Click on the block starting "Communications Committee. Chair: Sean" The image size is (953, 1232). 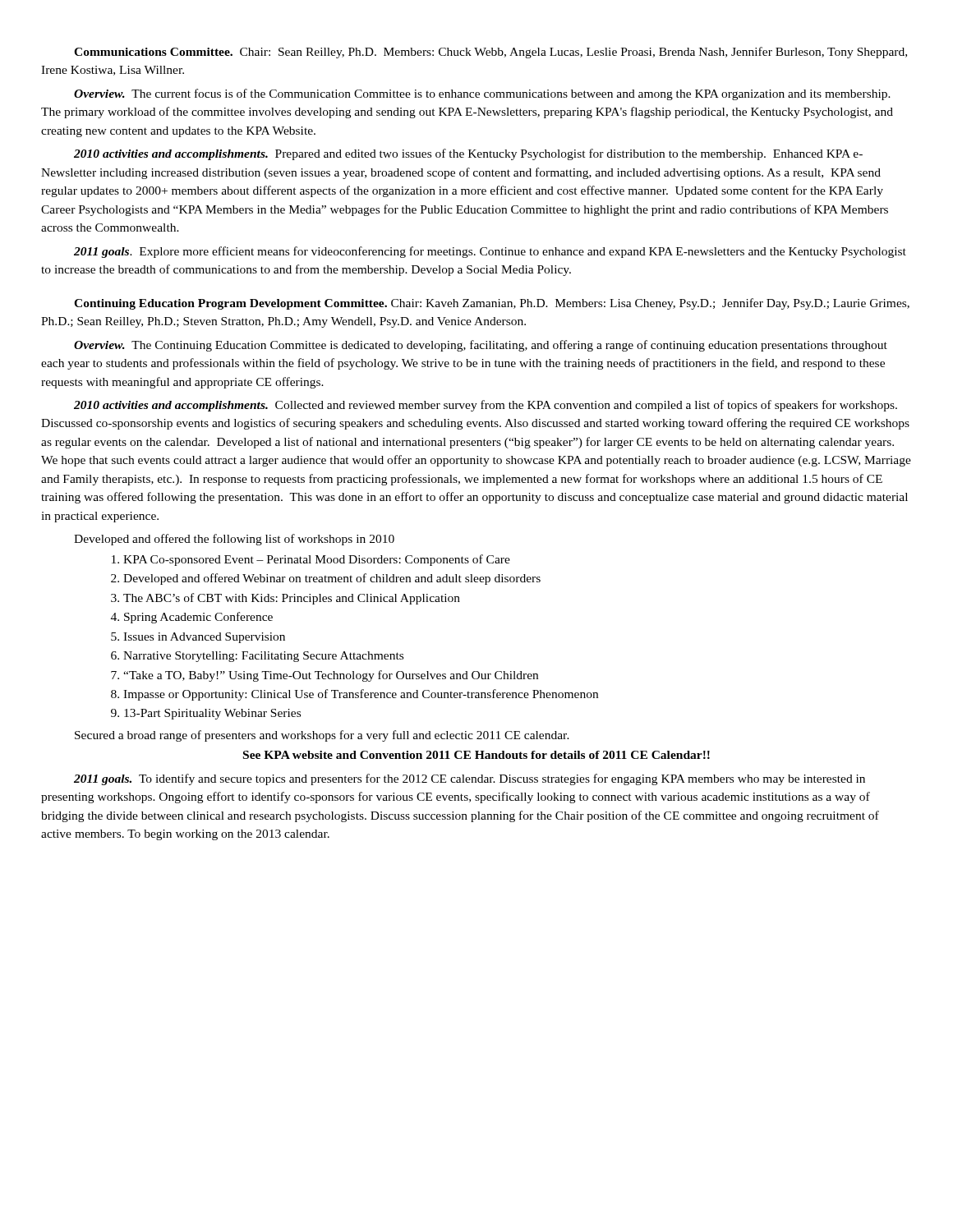coord(476,61)
